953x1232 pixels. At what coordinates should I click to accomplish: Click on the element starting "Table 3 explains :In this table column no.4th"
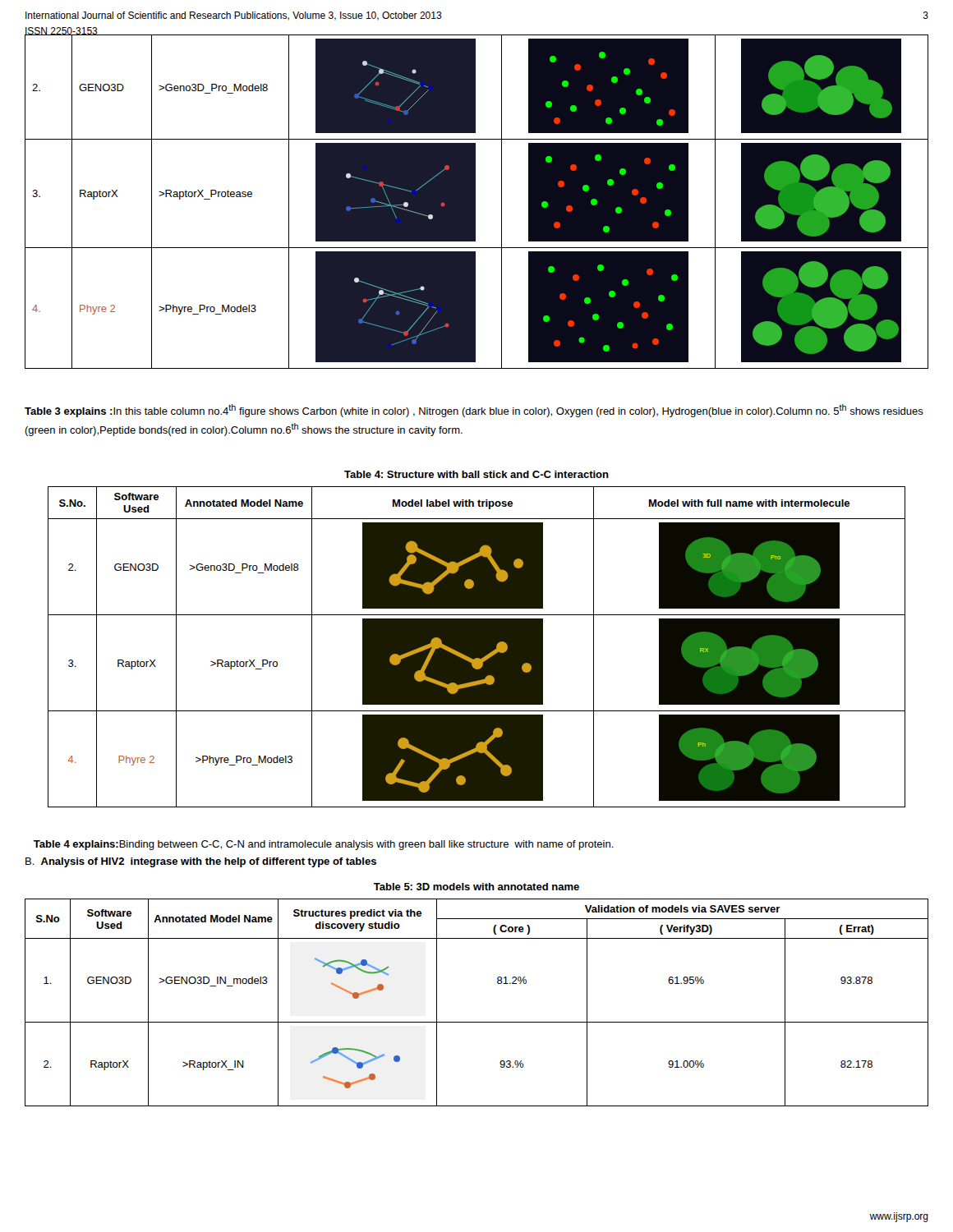474,420
